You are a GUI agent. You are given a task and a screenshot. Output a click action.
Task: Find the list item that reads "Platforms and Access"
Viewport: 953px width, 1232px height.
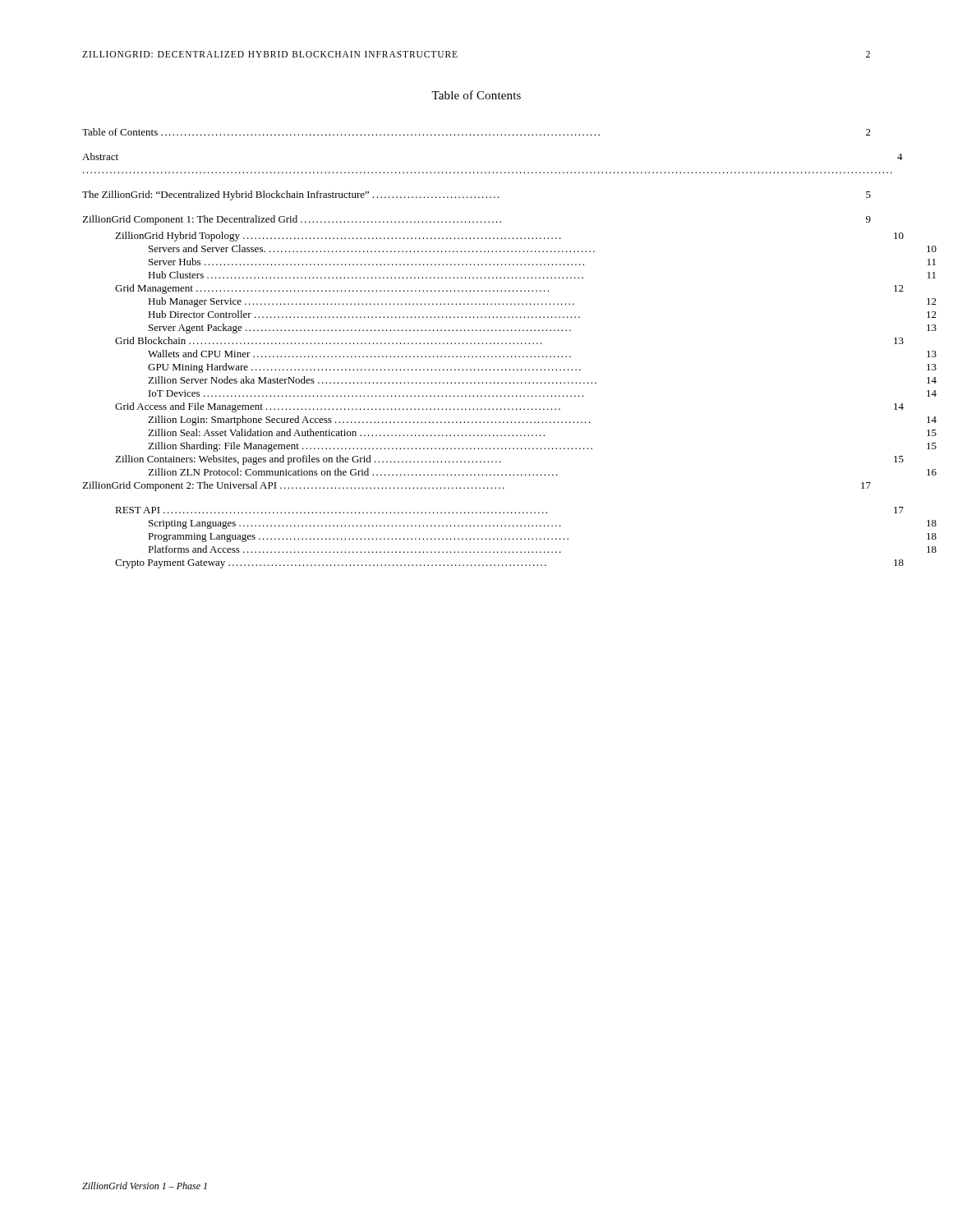[542, 549]
